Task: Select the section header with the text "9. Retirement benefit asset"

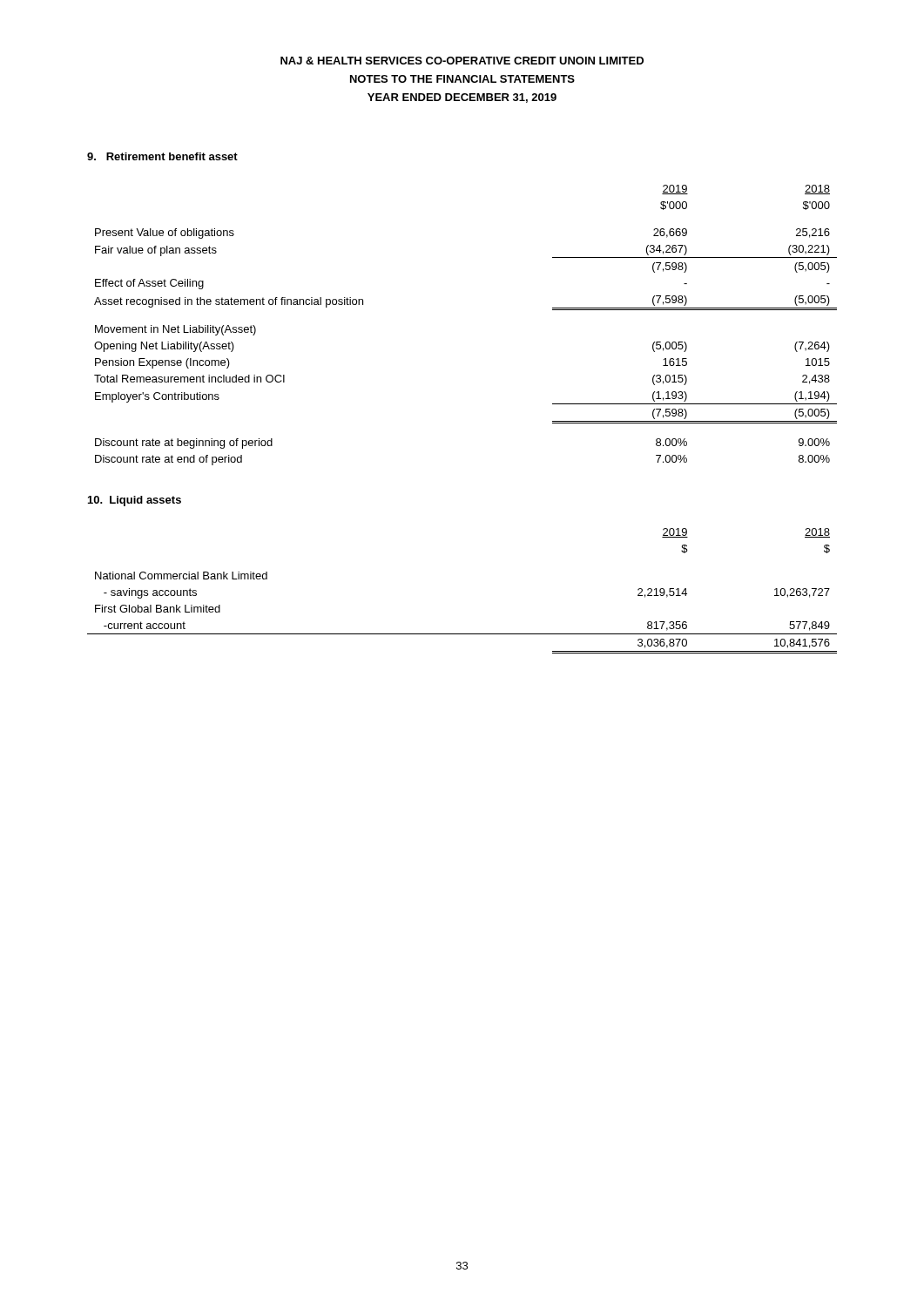Action: tap(162, 157)
